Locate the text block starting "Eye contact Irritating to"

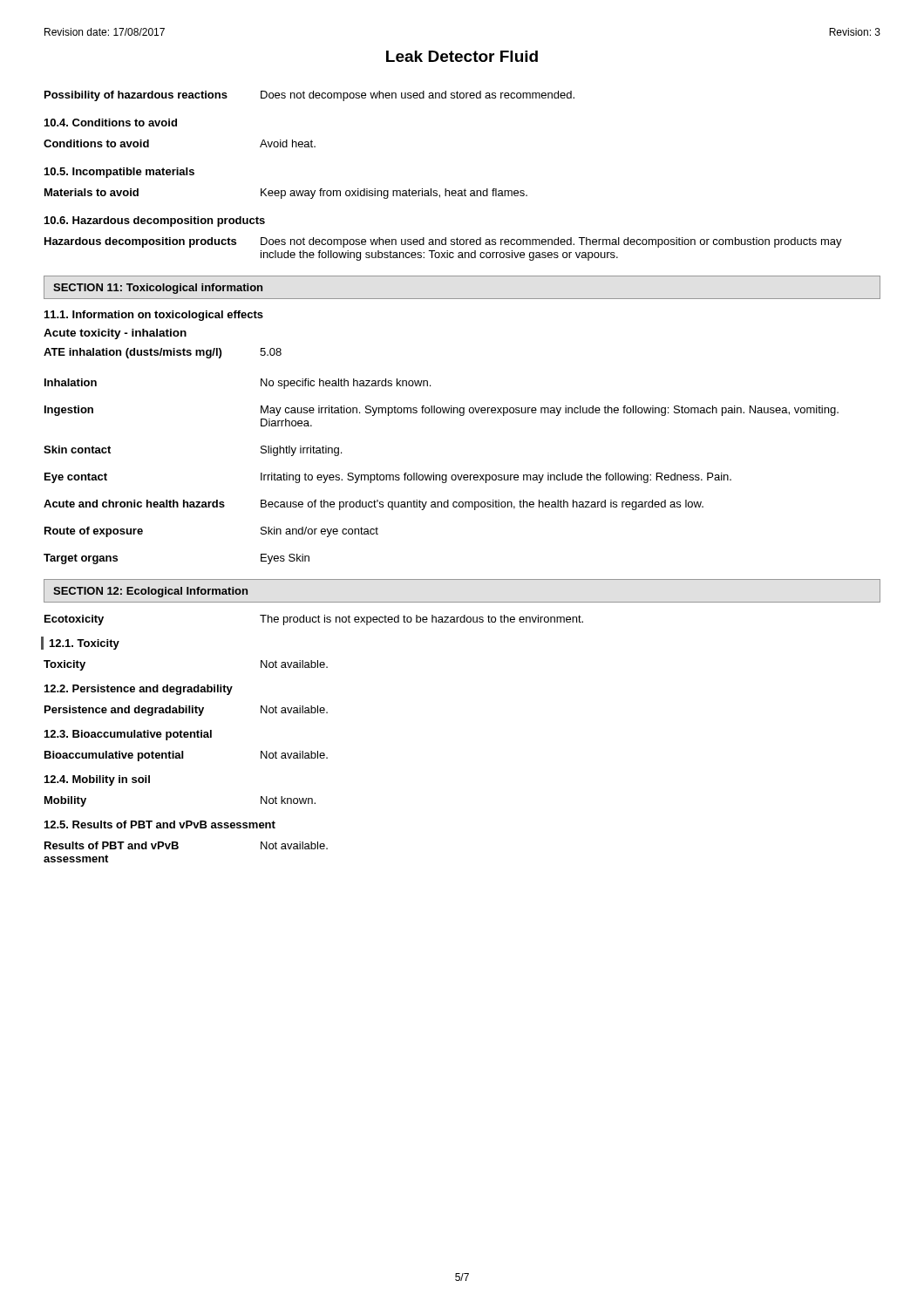point(462,477)
